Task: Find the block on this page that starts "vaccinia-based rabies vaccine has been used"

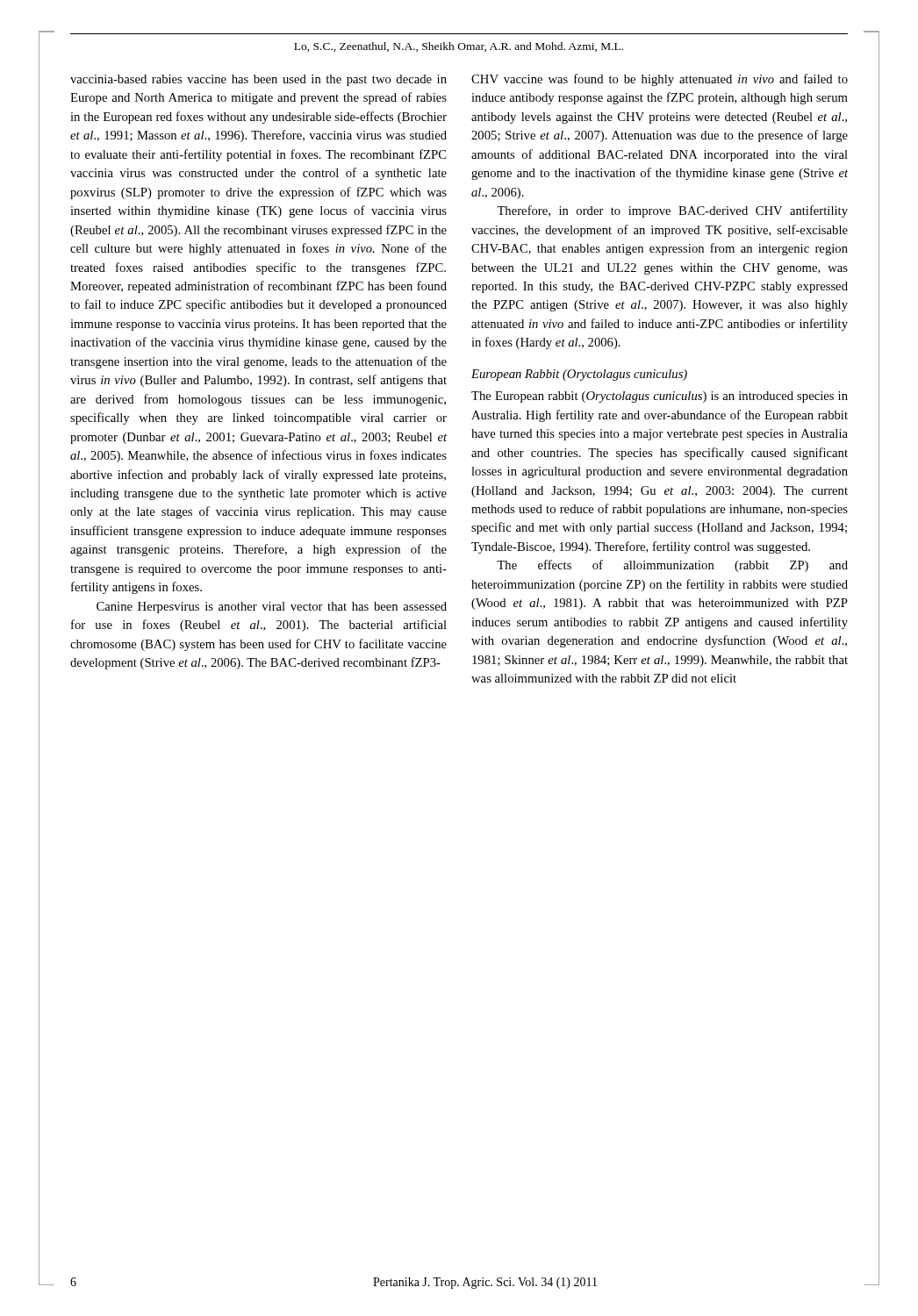Action: click(x=258, y=371)
